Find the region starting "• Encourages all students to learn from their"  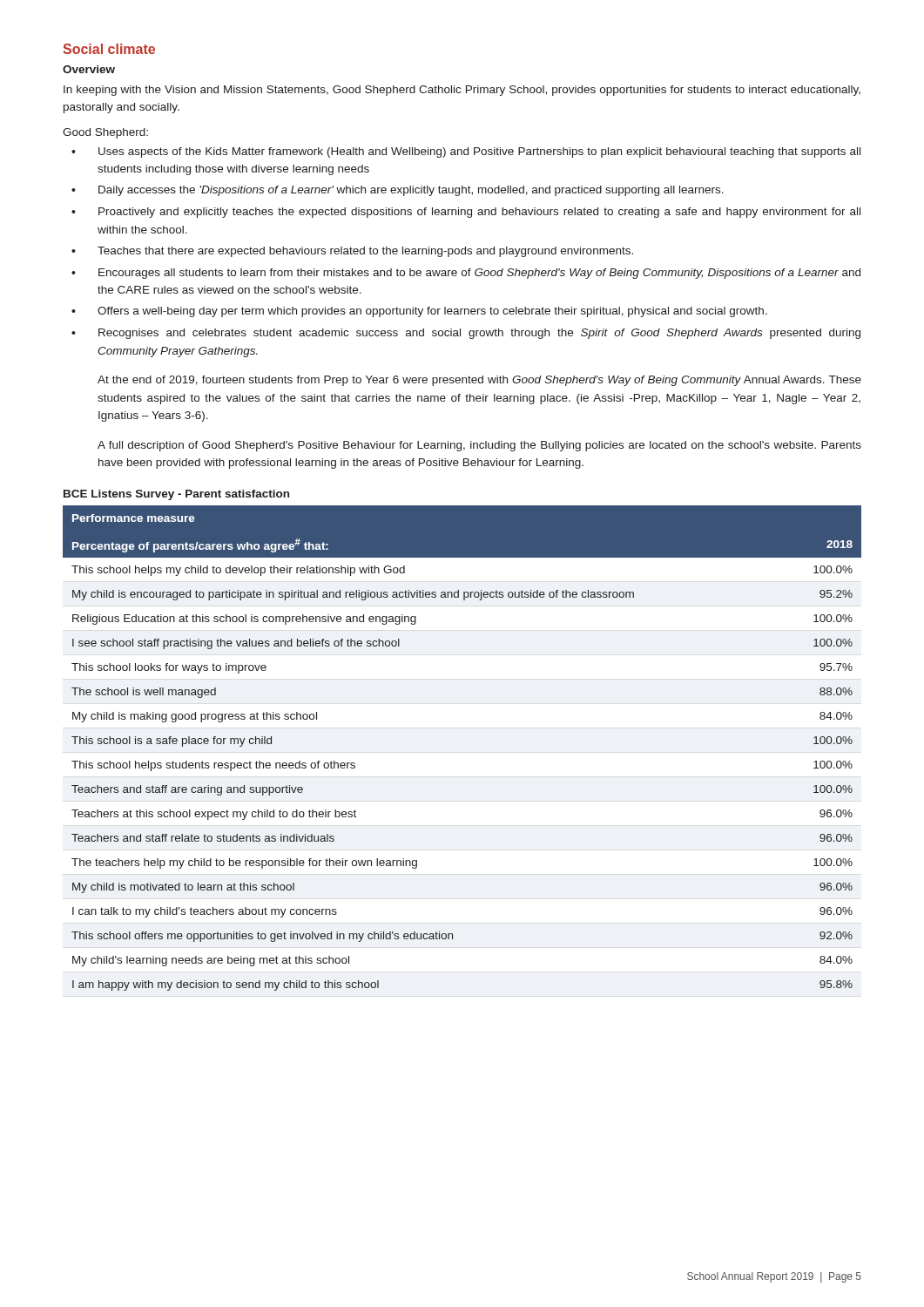click(466, 281)
